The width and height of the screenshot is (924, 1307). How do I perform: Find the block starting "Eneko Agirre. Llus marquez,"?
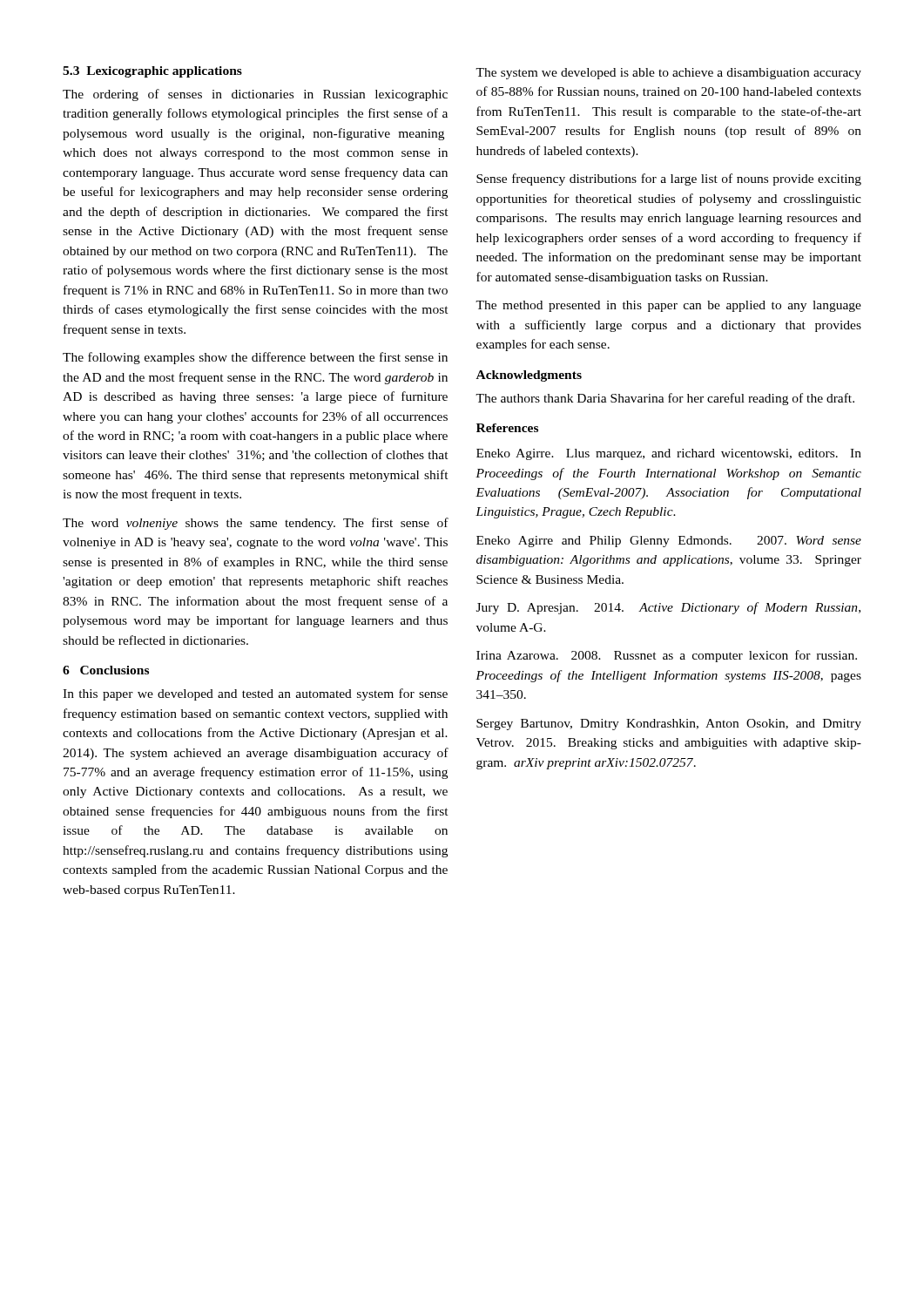[x=669, y=483]
